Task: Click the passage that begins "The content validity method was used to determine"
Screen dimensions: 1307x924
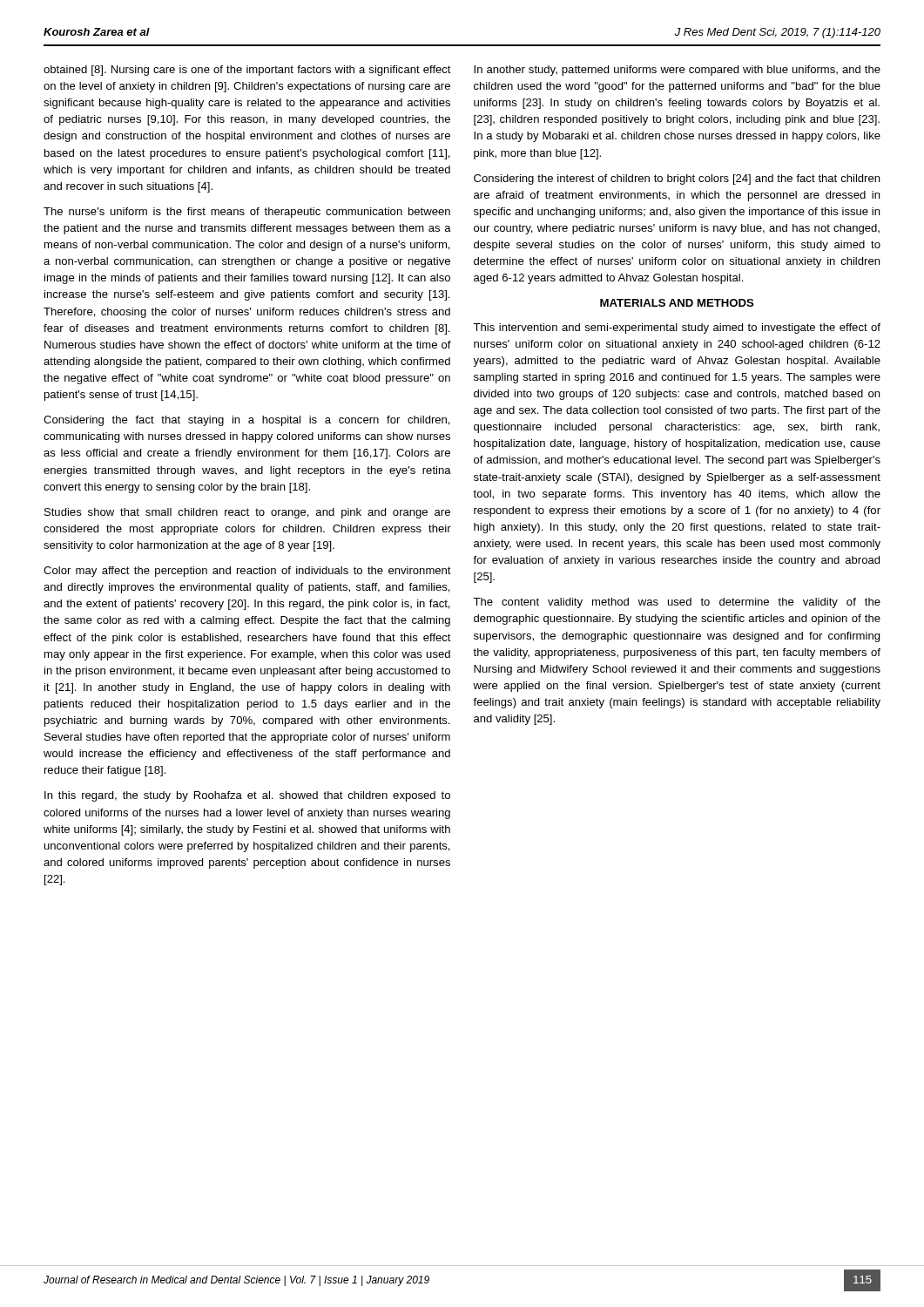Action: (677, 660)
